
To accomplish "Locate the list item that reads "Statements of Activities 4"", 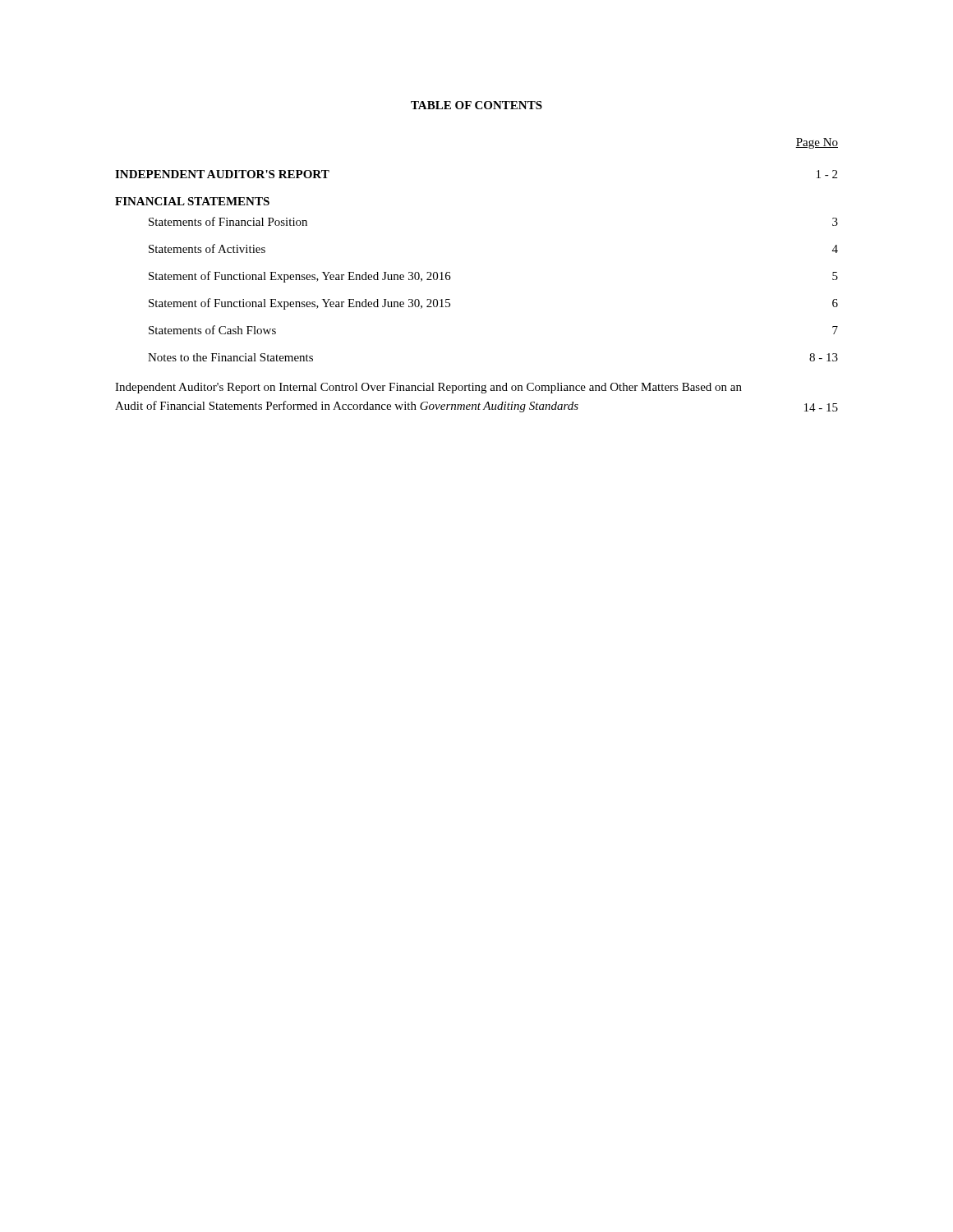I will point(208,248).
